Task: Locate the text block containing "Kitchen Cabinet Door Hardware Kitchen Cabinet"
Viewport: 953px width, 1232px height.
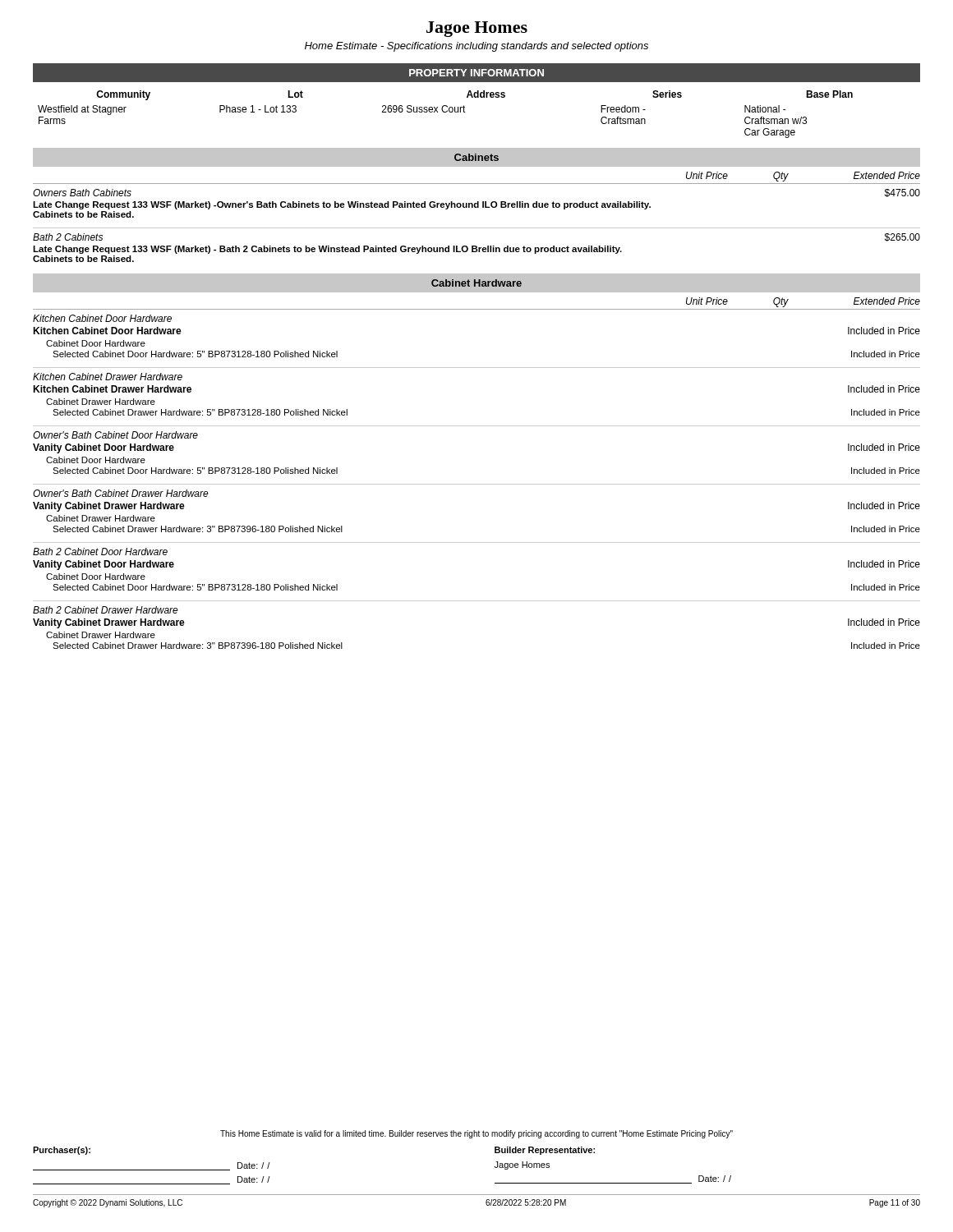Action: (102, 318)
